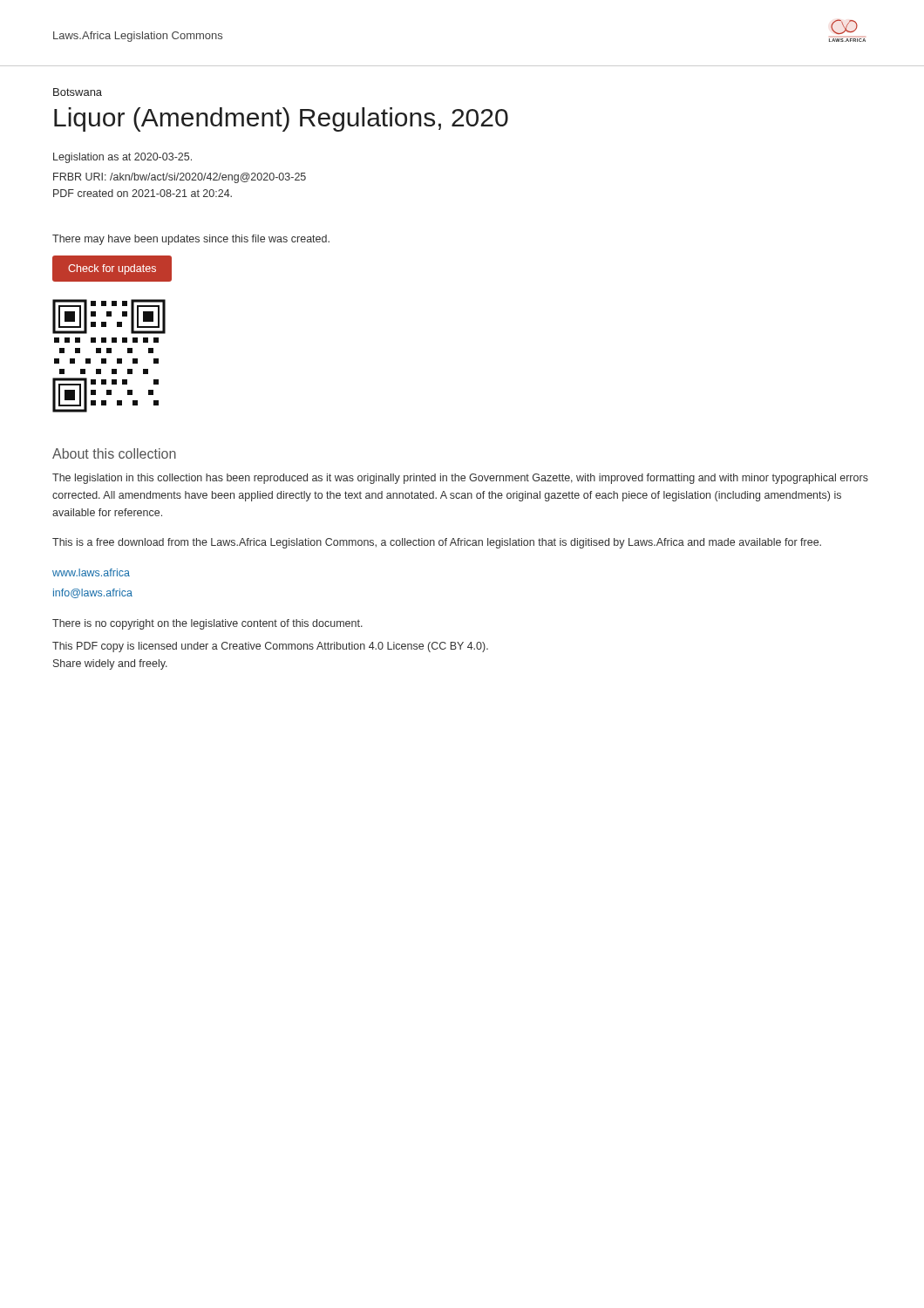Navigate to the text block starting "Legislation as at 2020-03-25."

point(123,157)
